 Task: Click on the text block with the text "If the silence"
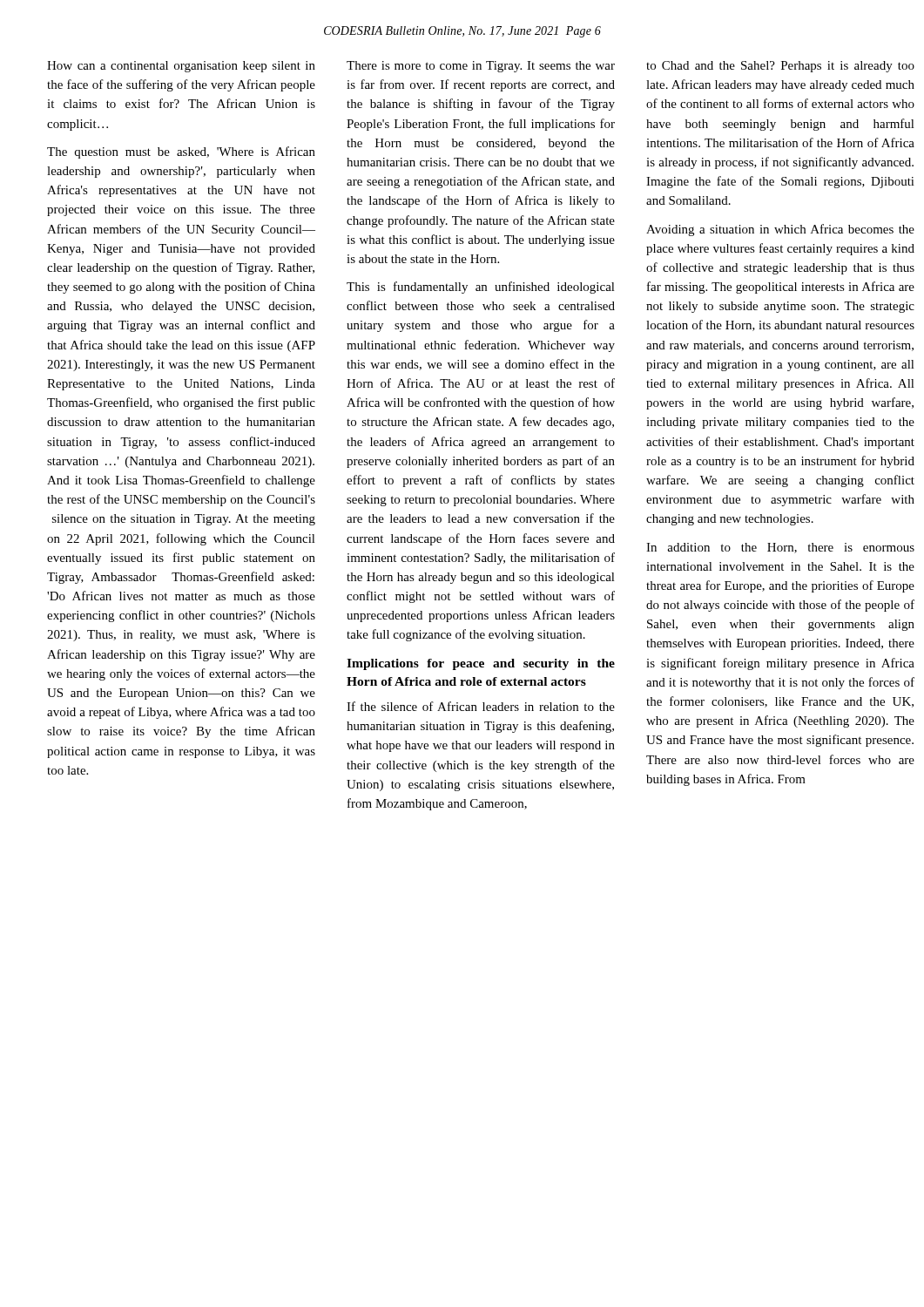481,755
